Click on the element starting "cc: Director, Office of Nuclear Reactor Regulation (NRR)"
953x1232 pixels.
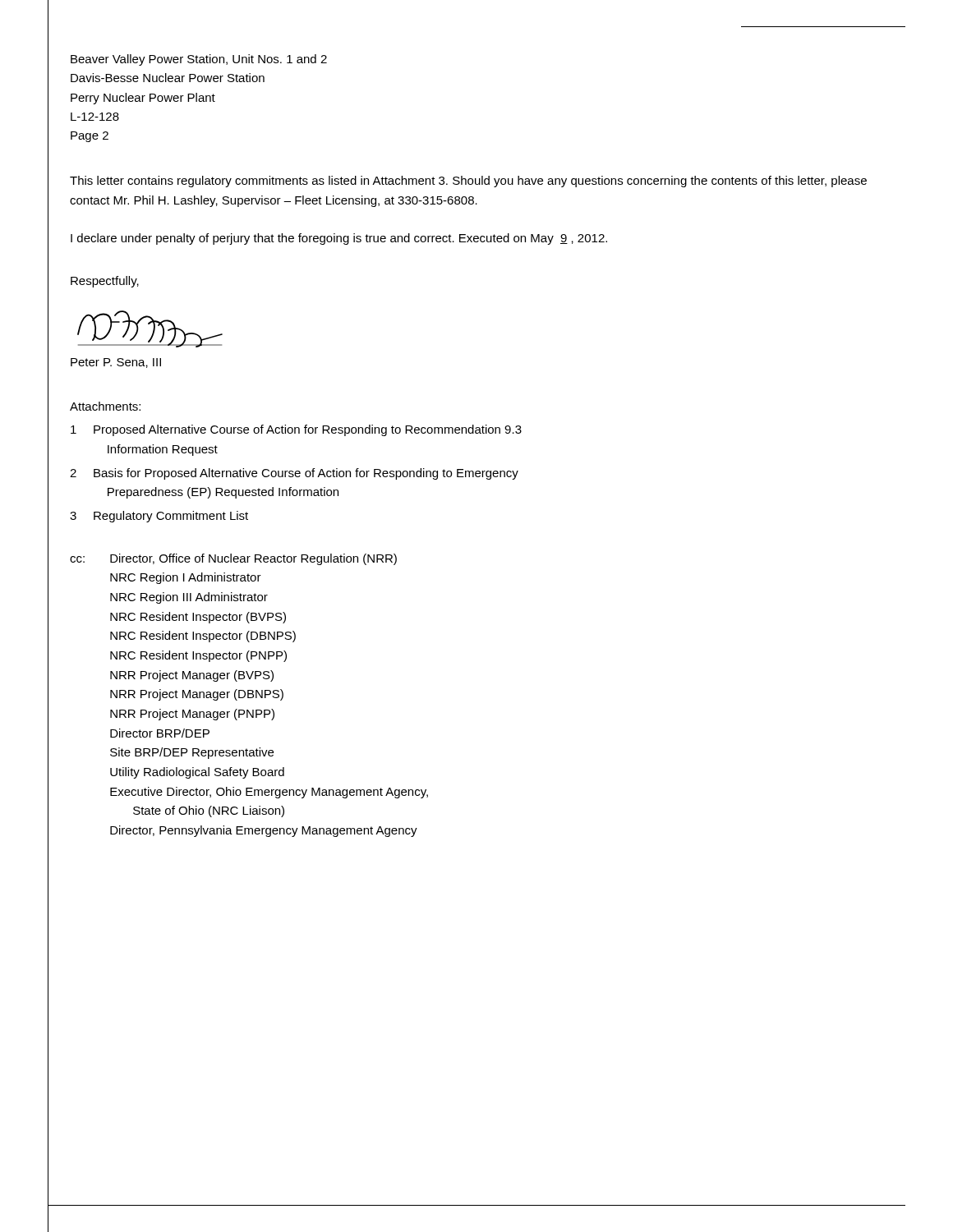(x=249, y=694)
